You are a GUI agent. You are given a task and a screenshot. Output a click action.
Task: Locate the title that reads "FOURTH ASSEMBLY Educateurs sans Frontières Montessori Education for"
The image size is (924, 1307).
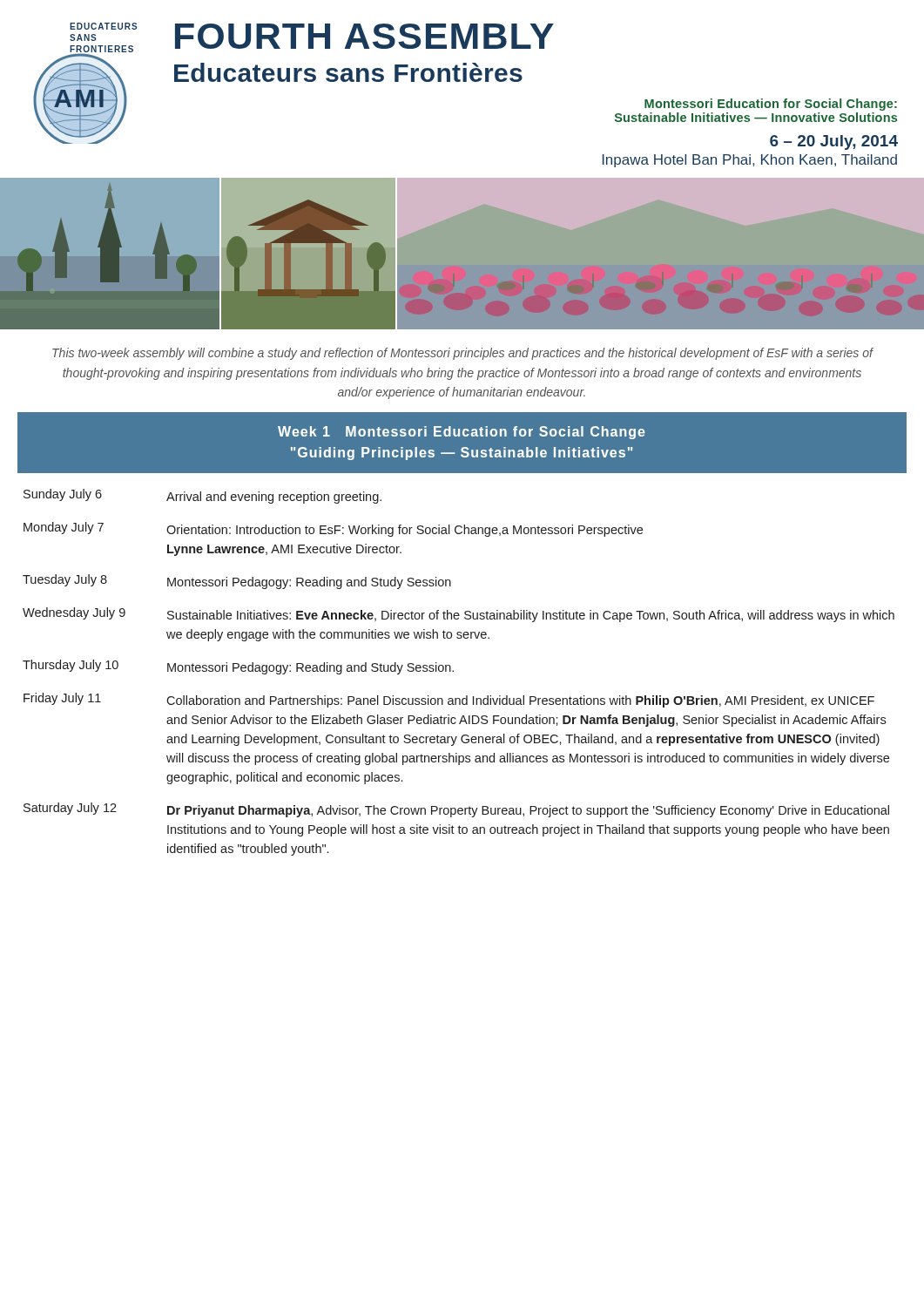[364, 36]
